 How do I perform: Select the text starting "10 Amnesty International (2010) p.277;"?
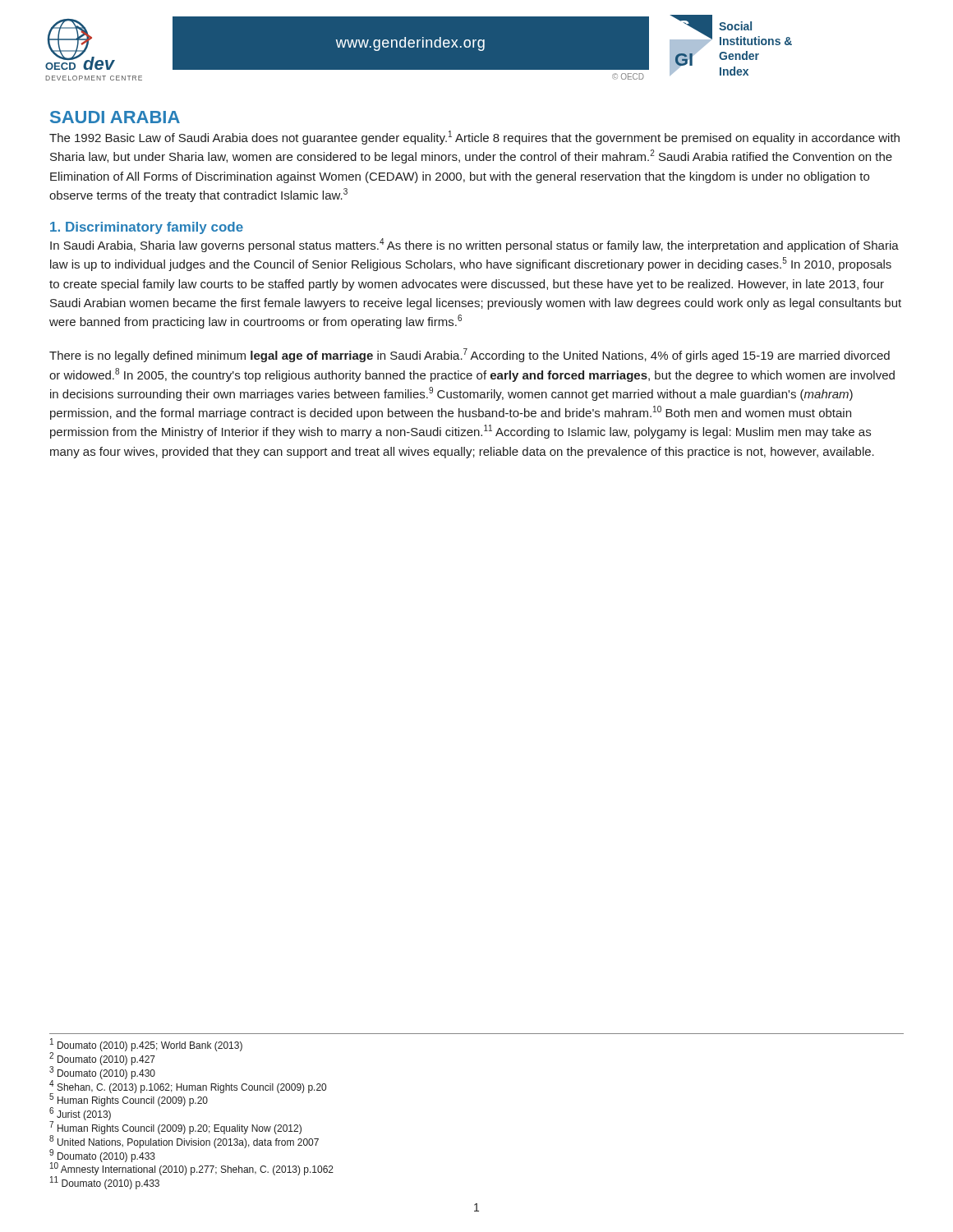point(191,1170)
